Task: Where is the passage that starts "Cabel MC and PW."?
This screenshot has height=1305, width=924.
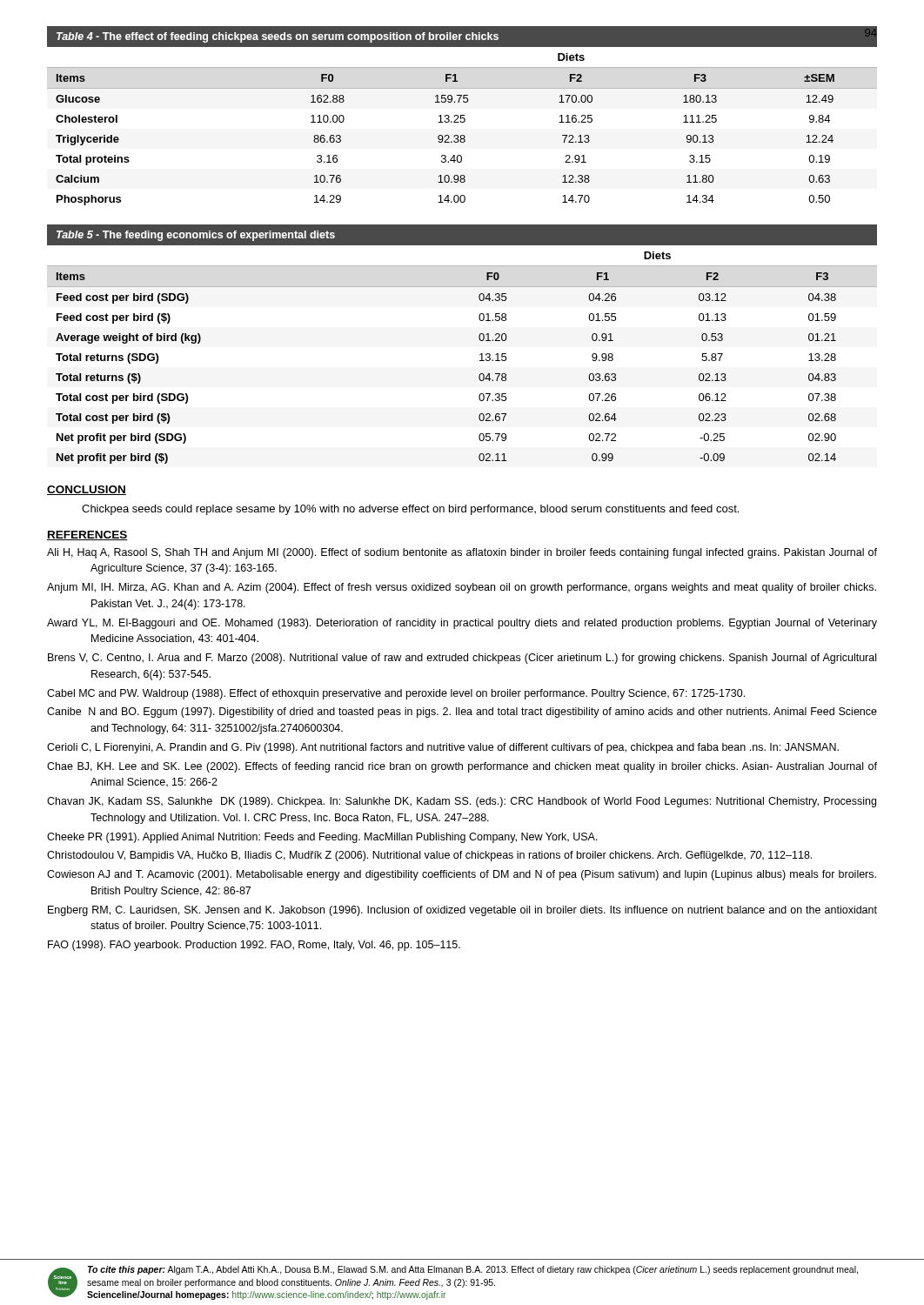Action: coord(396,693)
